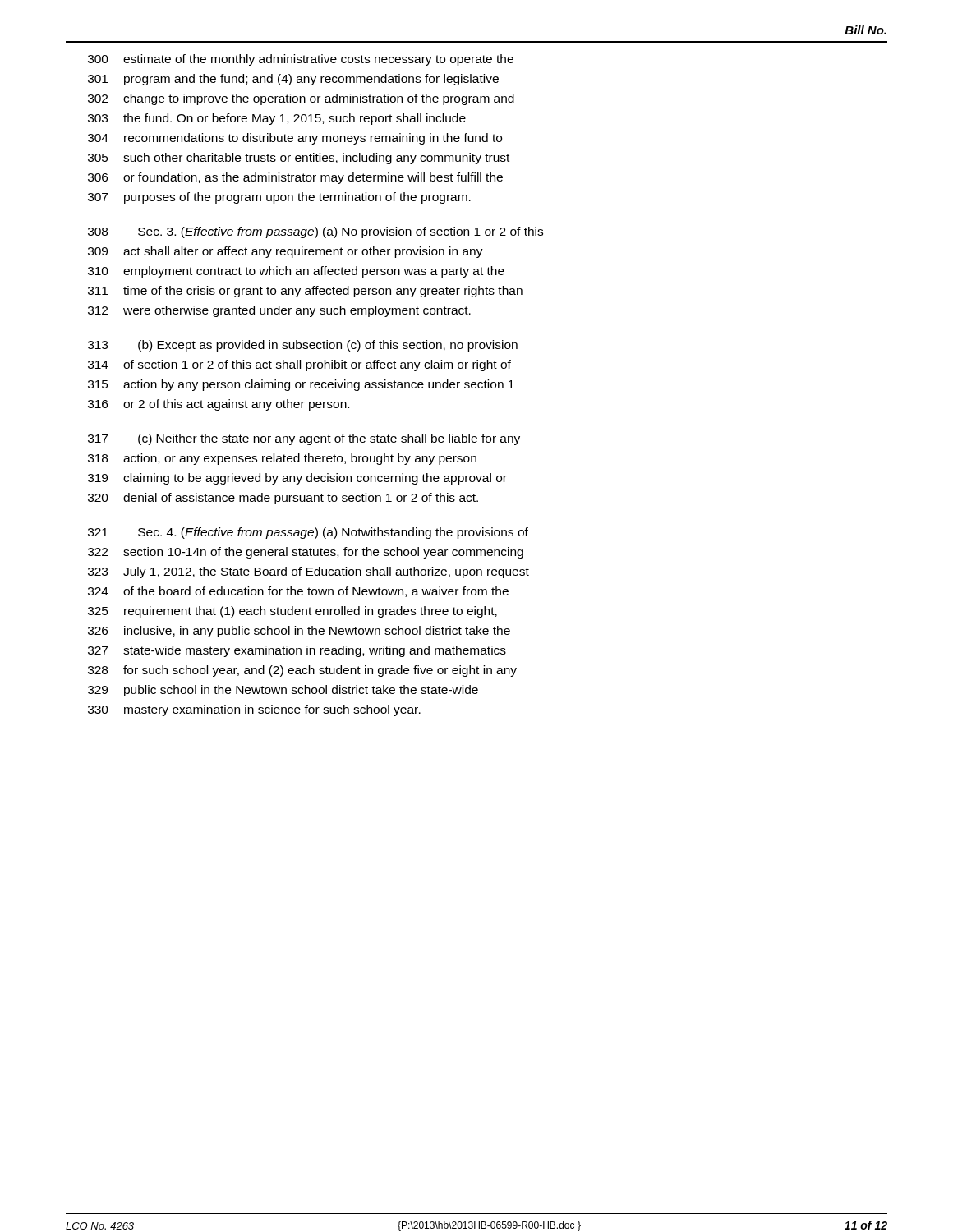Locate the text block containing "317 (c) Neither"
The width and height of the screenshot is (953, 1232).
click(x=476, y=468)
